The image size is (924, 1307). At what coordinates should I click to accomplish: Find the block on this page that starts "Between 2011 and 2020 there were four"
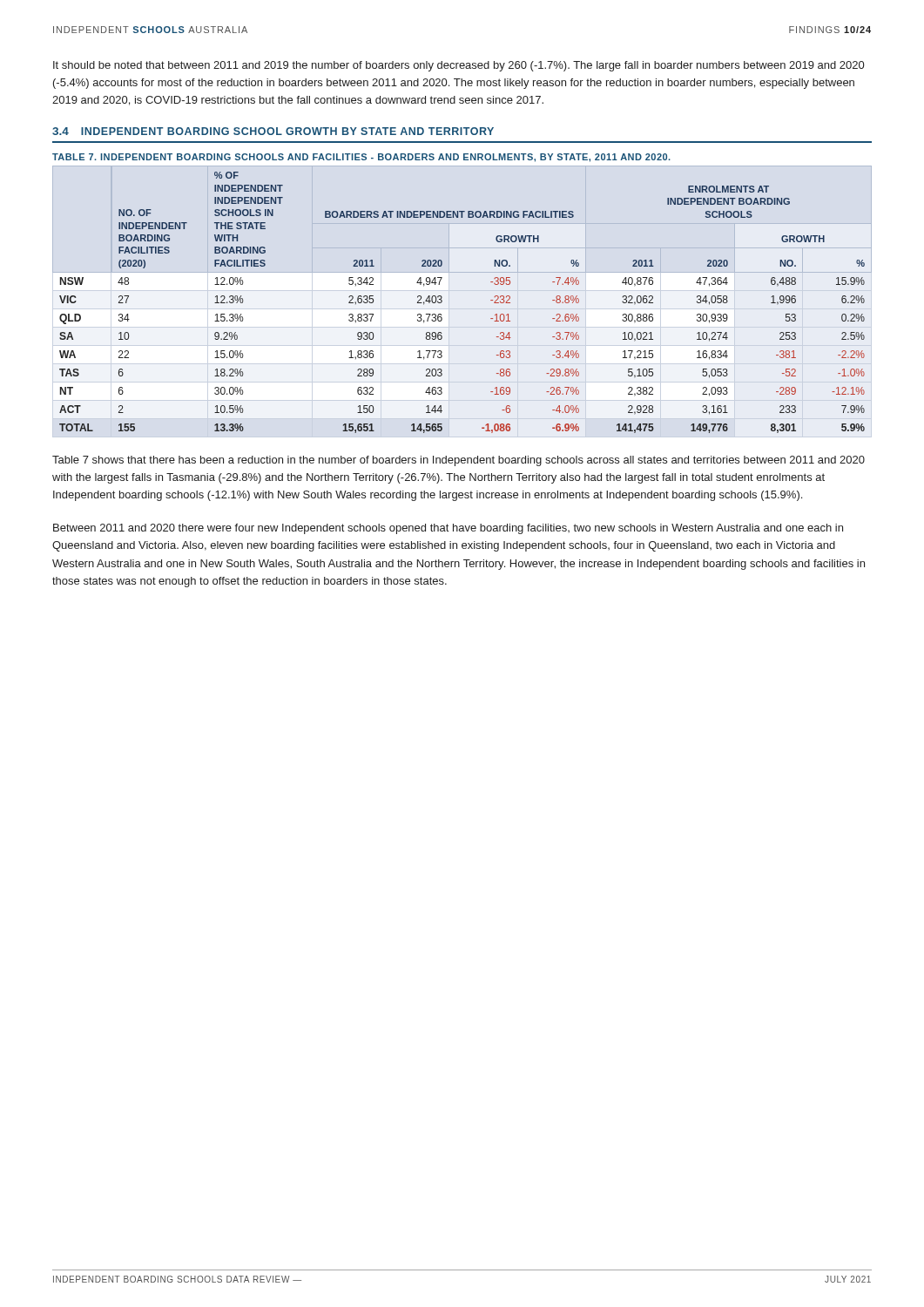pyautogui.click(x=459, y=554)
